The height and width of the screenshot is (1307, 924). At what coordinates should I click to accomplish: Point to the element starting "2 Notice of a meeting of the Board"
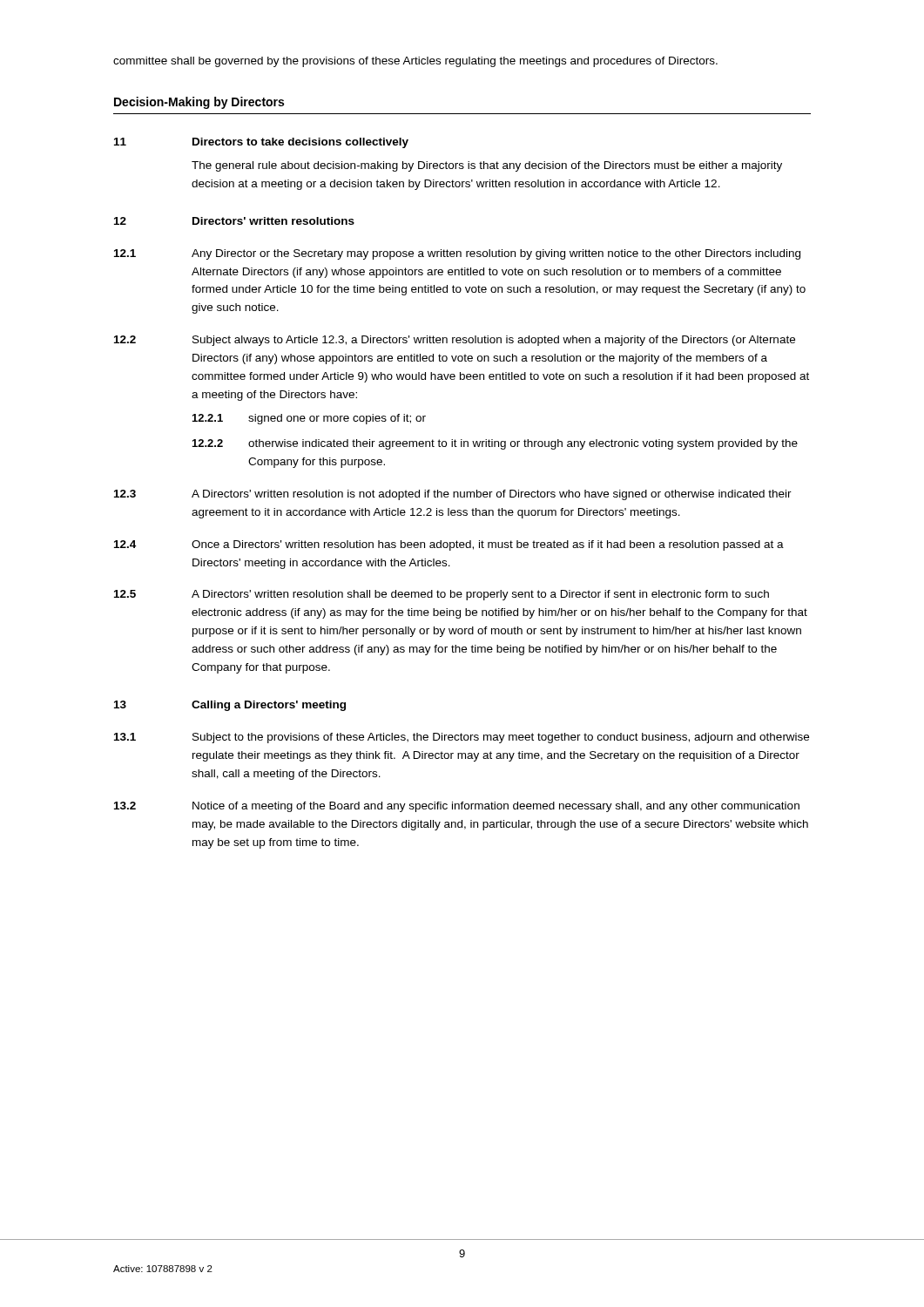pyautogui.click(x=462, y=824)
